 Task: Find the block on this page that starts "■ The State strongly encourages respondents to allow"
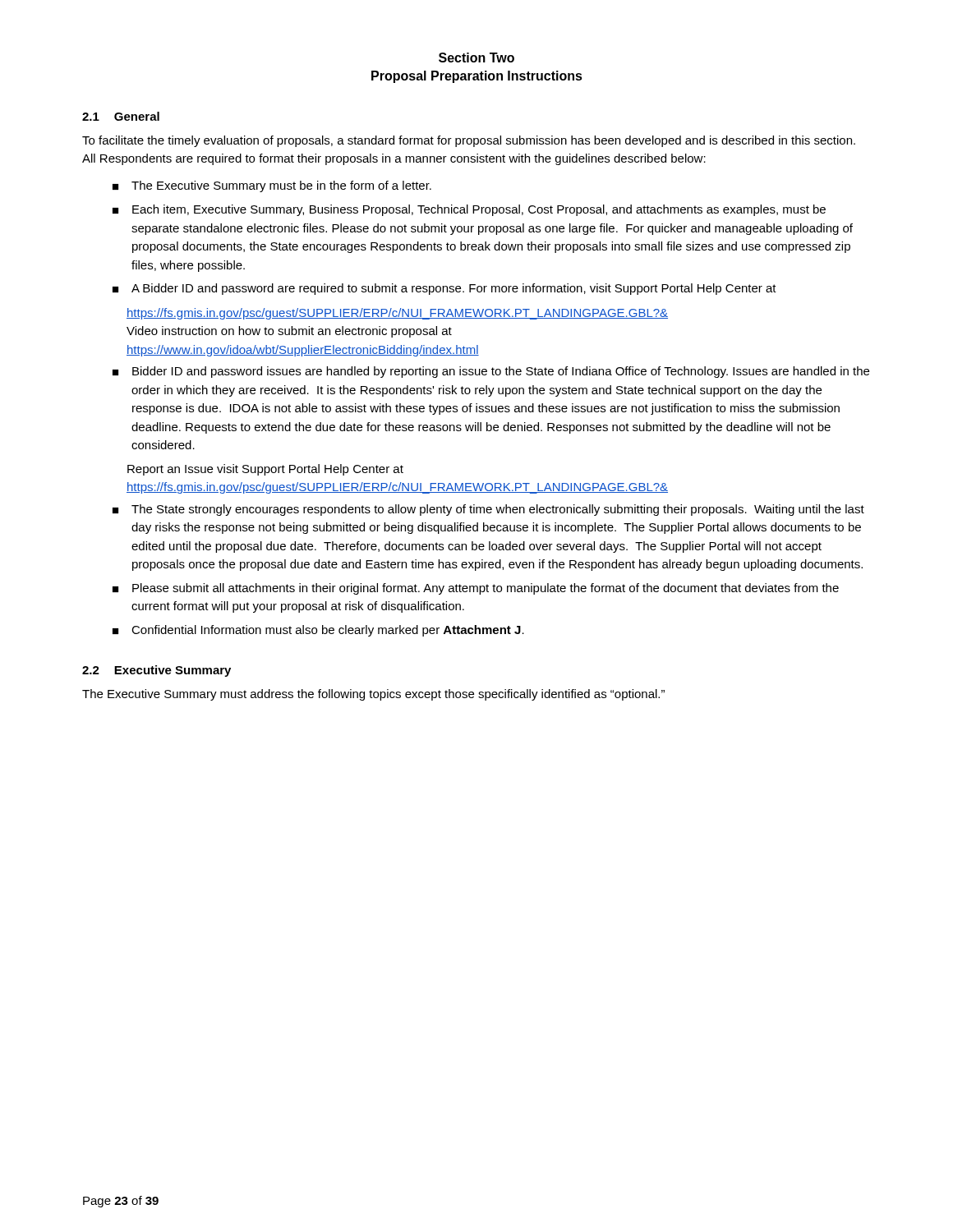pyautogui.click(x=491, y=537)
